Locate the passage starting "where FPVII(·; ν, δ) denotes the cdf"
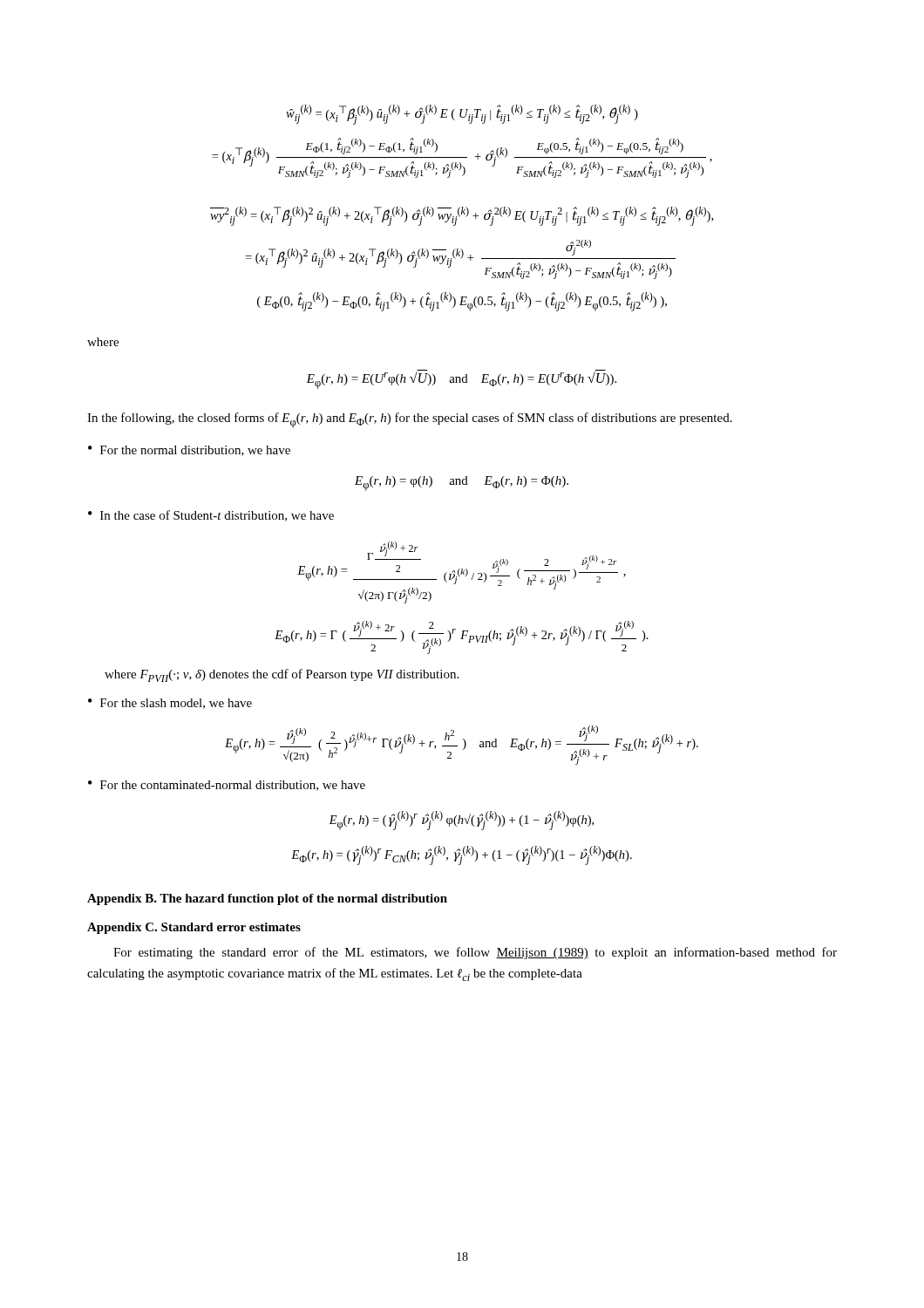 (x=282, y=675)
